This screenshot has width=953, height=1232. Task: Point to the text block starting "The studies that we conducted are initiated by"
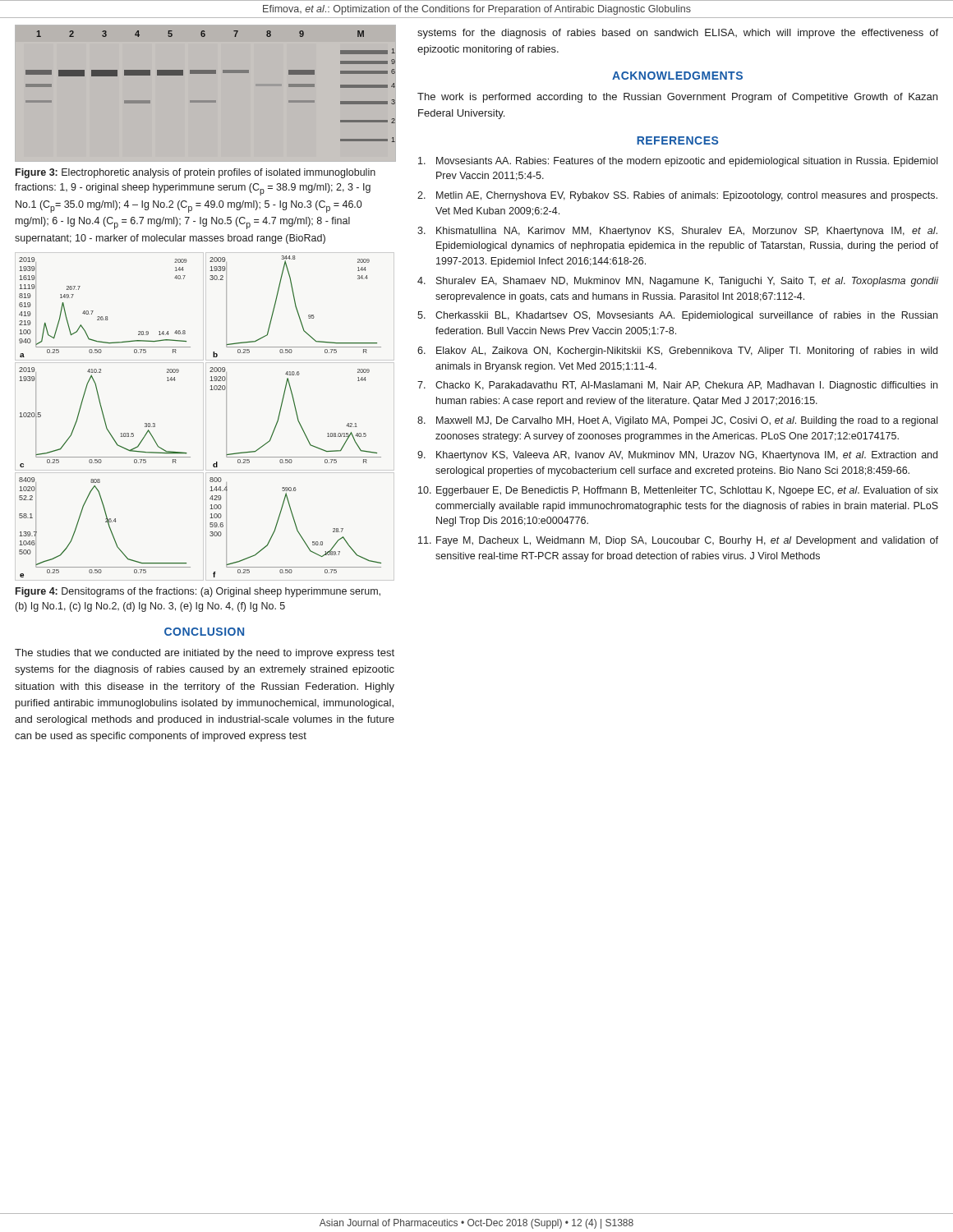(205, 694)
